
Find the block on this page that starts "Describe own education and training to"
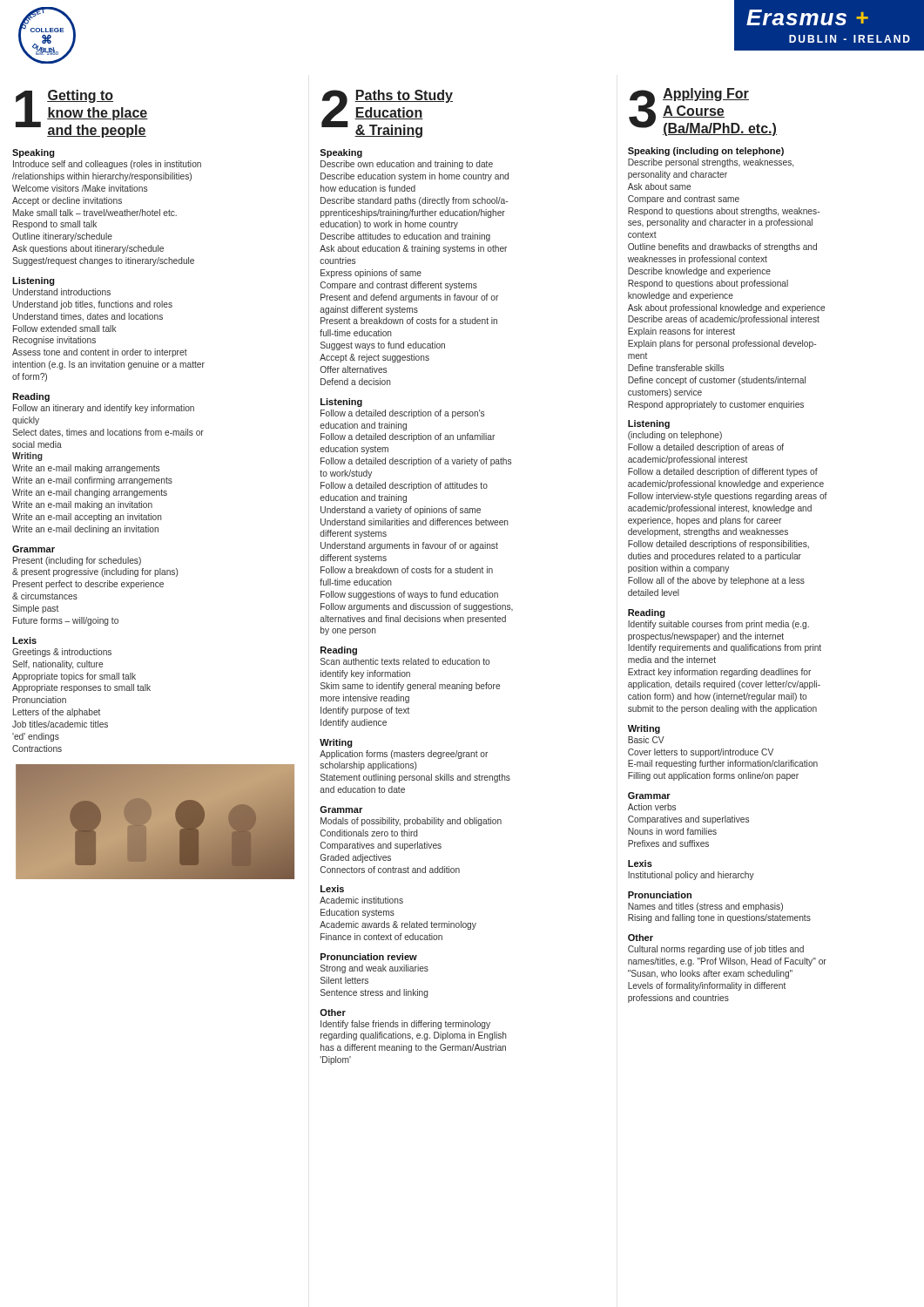pyautogui.click(x=415, y=273)
